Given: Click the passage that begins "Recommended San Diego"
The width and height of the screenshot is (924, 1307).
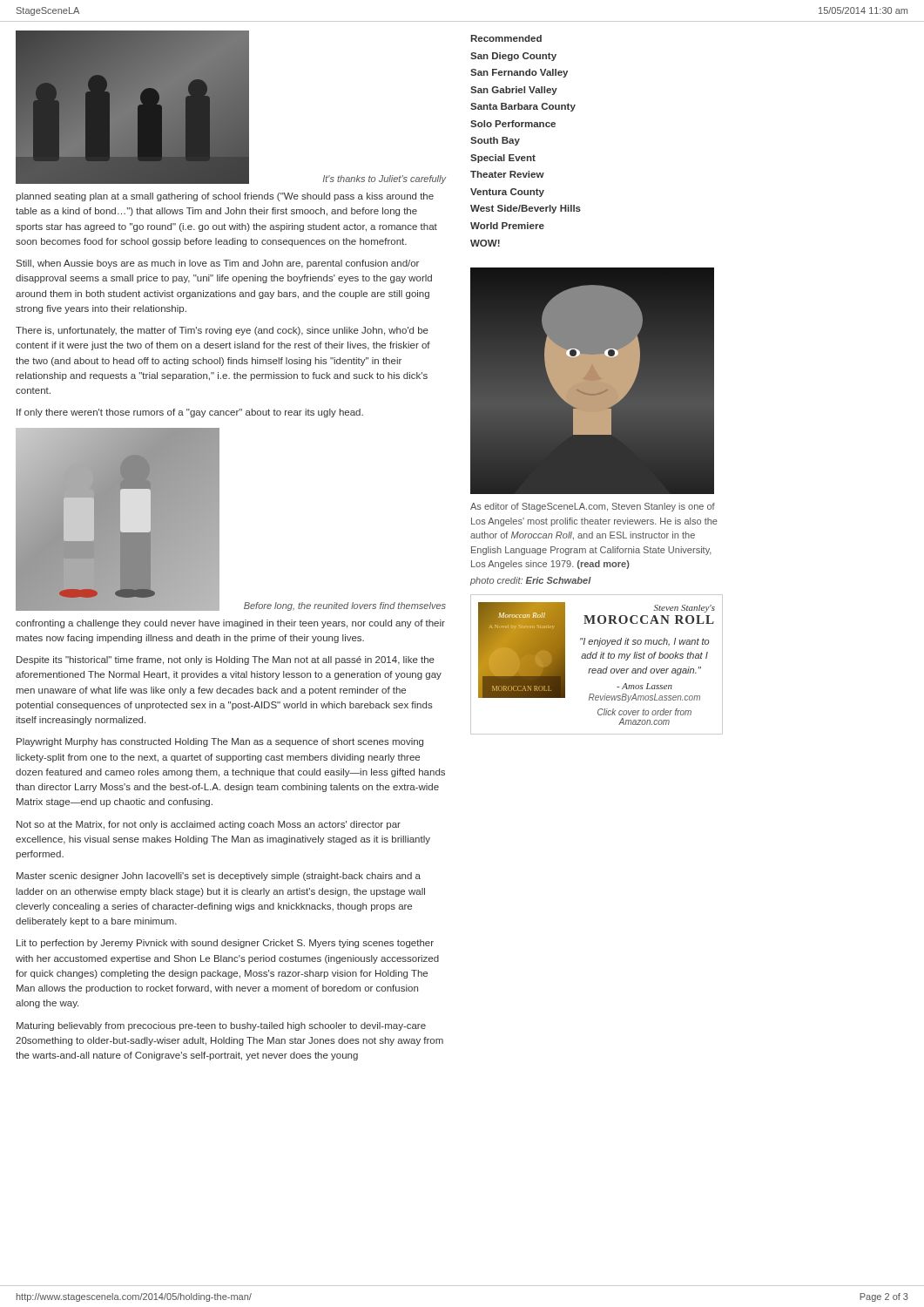Looking at the screenshot, I should click(x=506, y=38).
